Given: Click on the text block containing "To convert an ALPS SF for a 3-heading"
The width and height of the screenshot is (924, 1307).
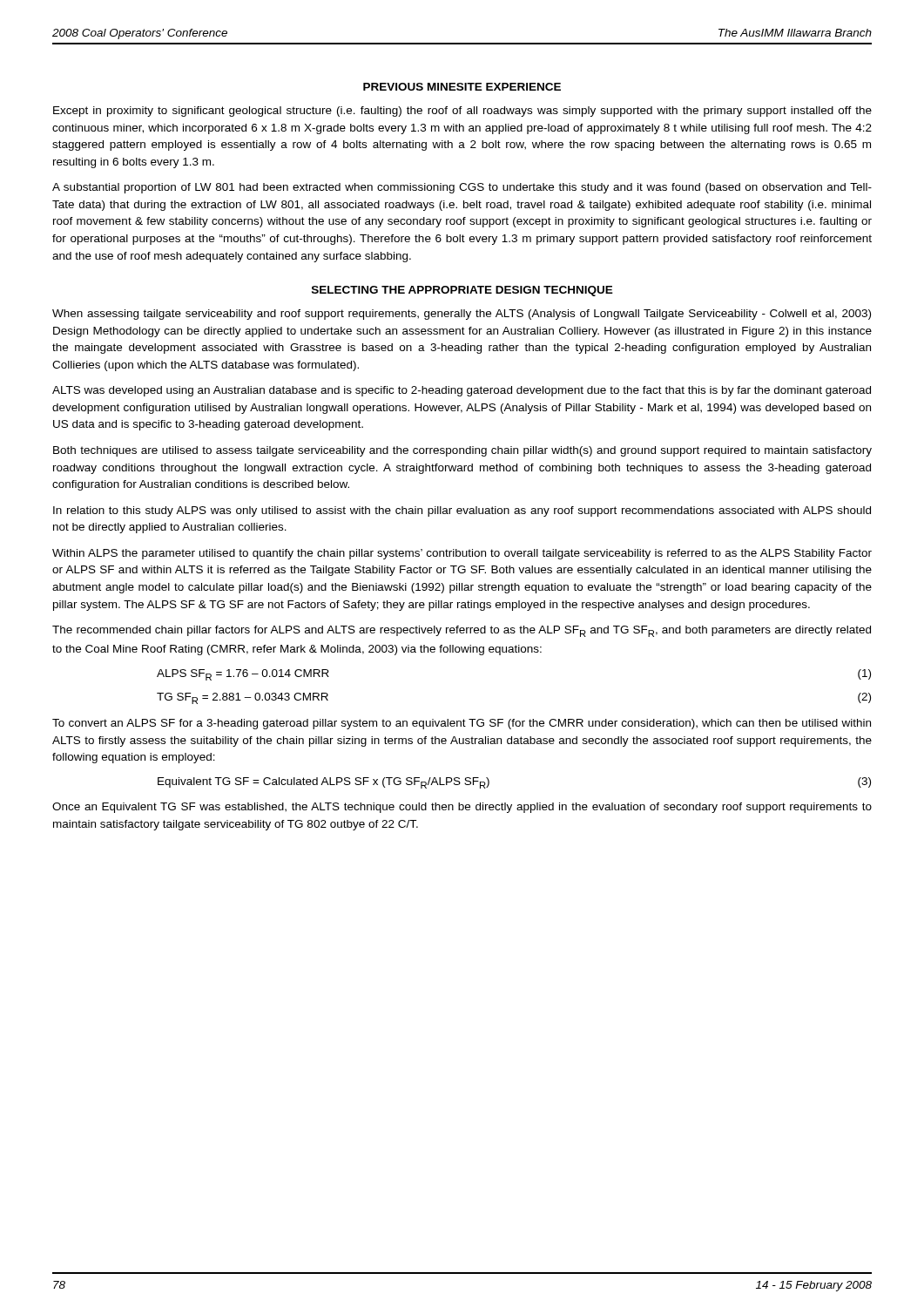Looking at the screenshot, I should (x=462, y=740).
